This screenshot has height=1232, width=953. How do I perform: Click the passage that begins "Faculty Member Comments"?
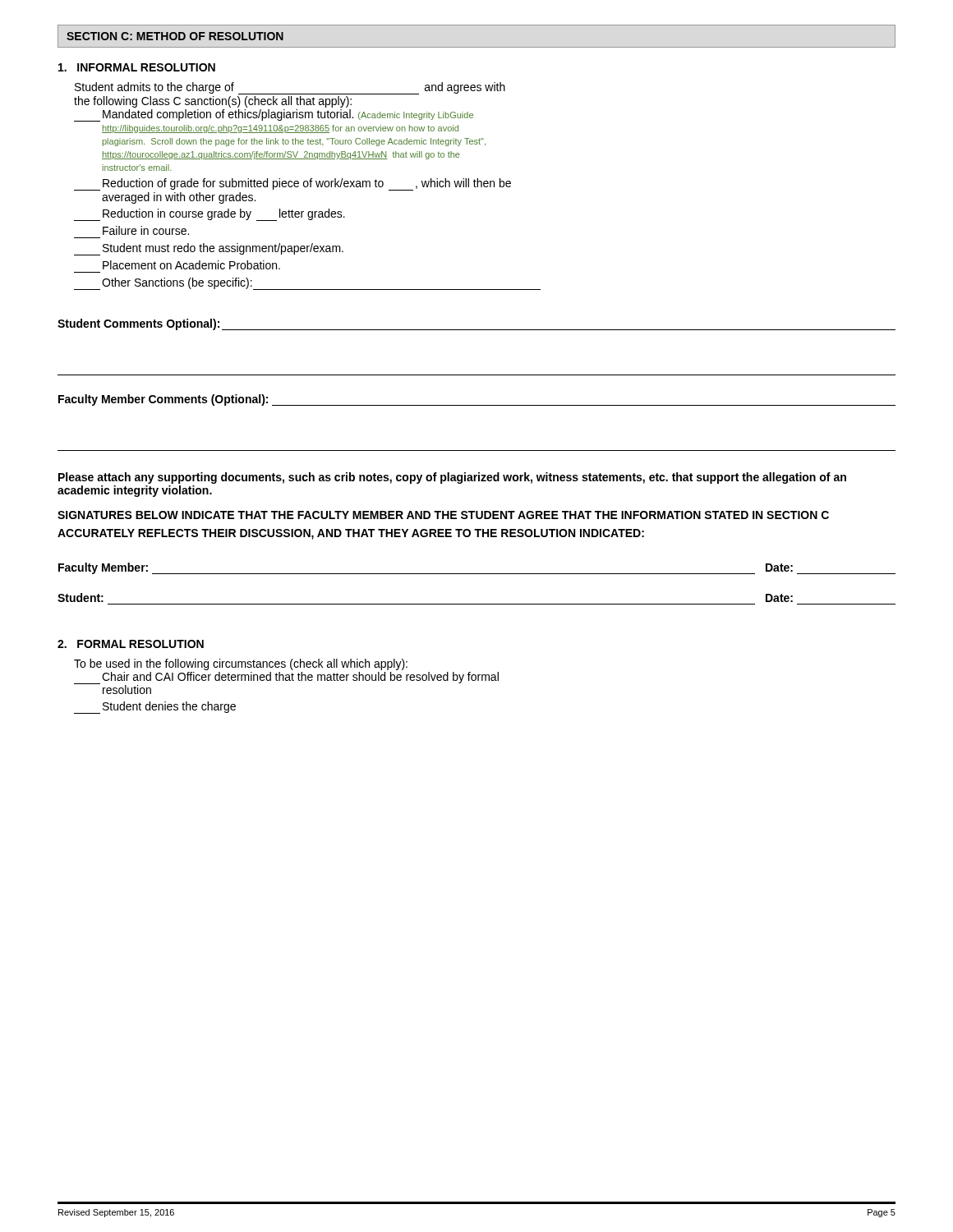(476, 398)
